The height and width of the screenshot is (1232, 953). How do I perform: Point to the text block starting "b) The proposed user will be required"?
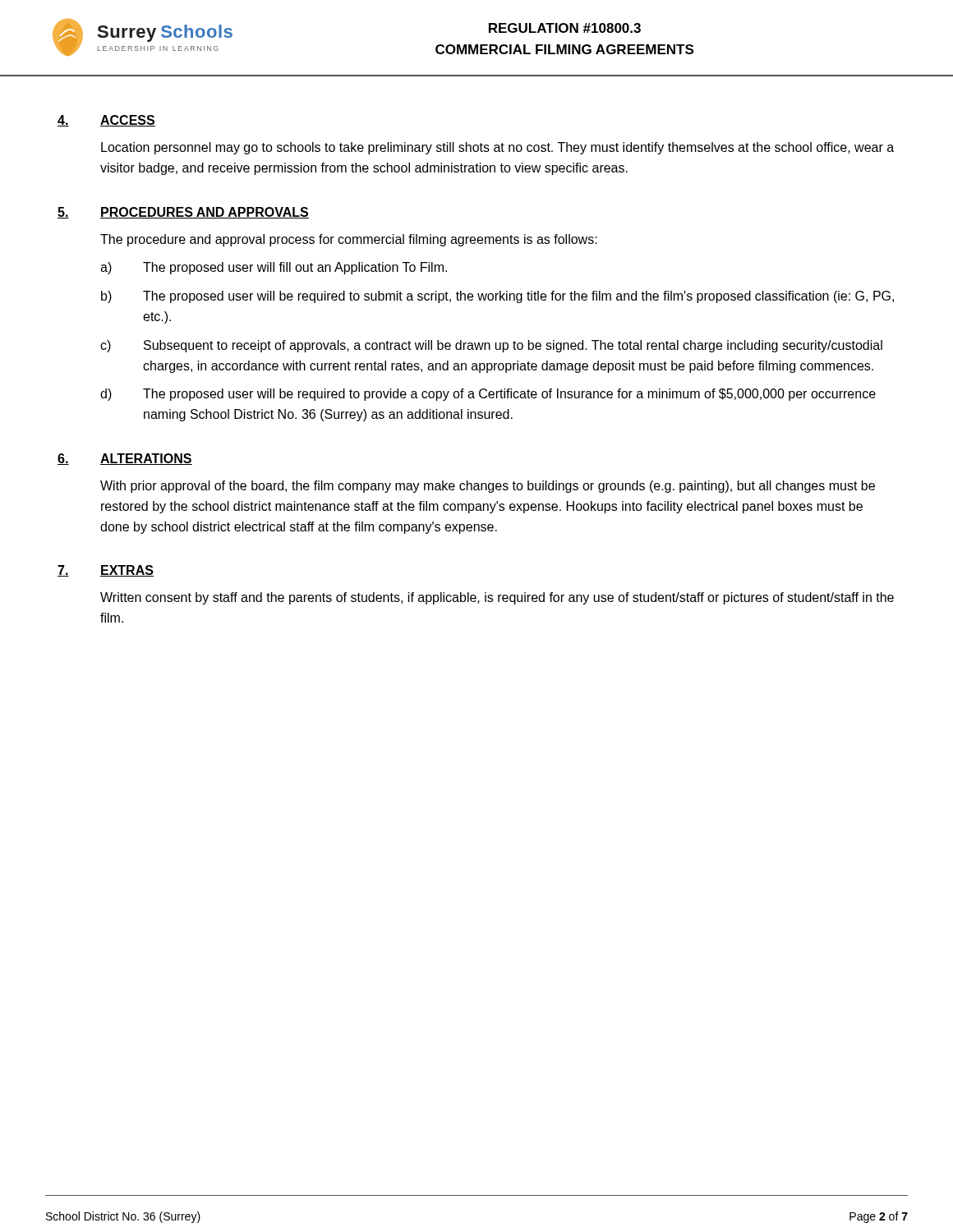click(498, 307)
